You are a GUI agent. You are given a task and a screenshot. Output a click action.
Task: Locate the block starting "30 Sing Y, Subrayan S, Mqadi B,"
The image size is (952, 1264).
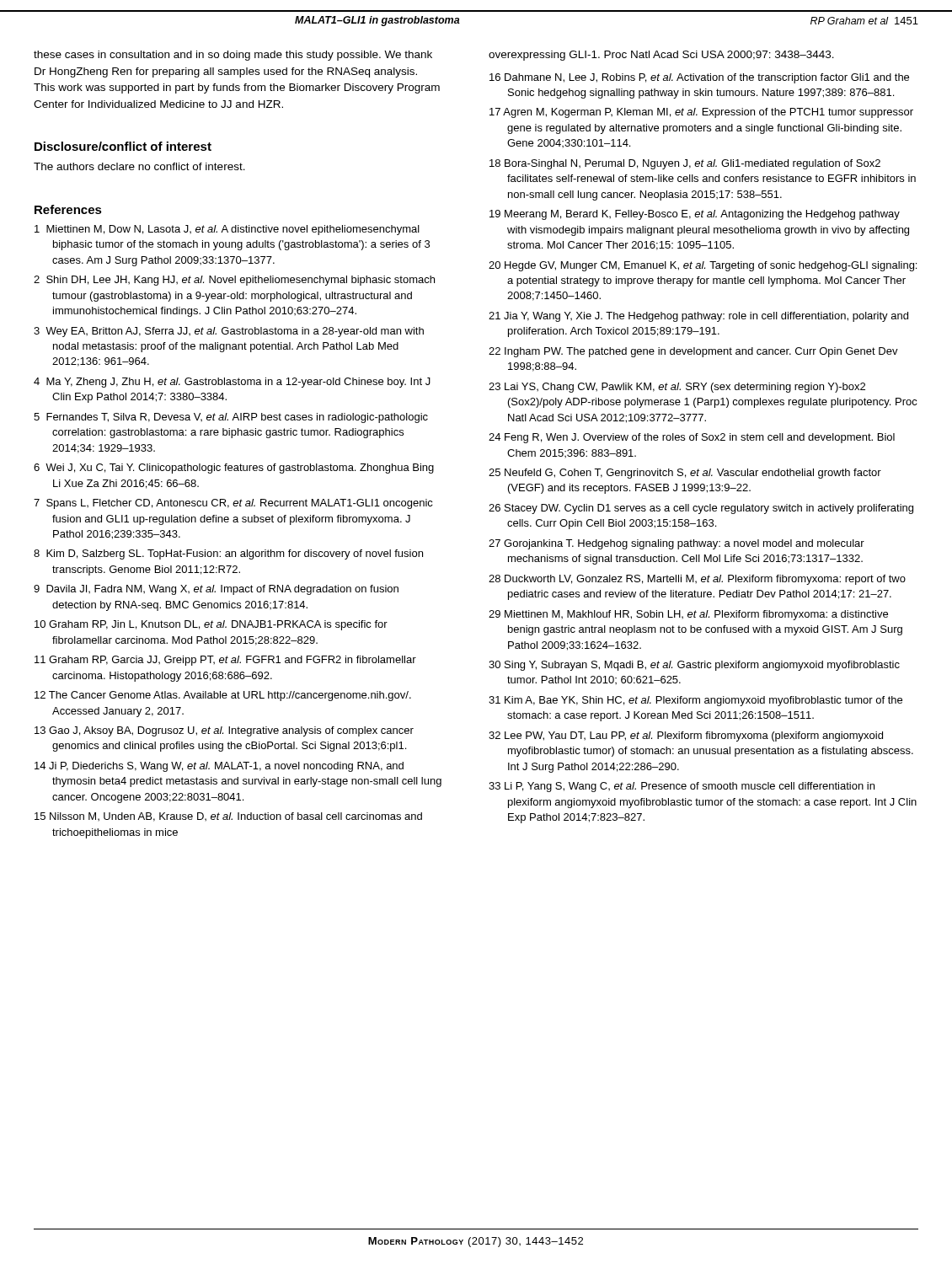[694, 672]
